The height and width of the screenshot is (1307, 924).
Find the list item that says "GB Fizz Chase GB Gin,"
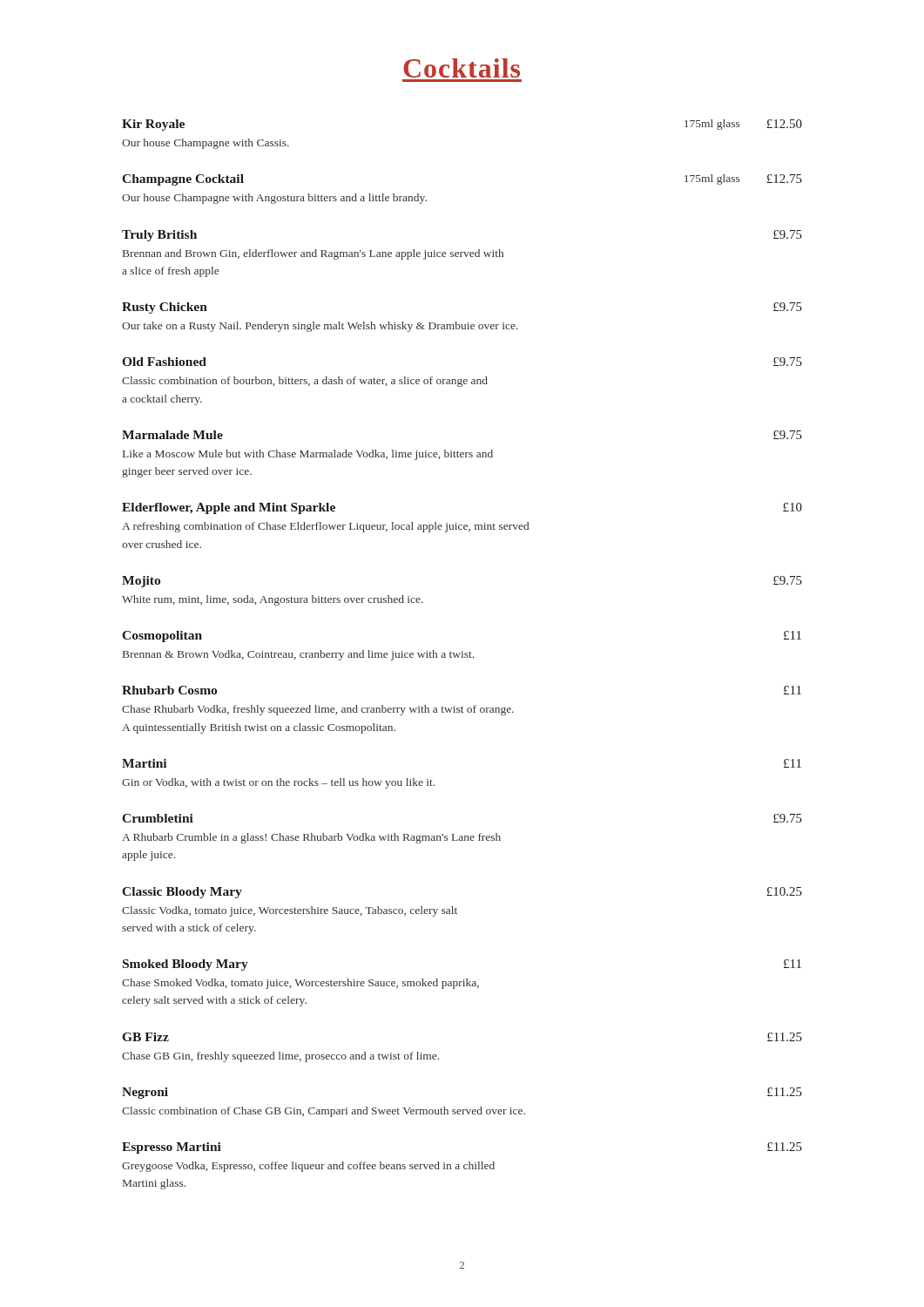point(148,1037)
